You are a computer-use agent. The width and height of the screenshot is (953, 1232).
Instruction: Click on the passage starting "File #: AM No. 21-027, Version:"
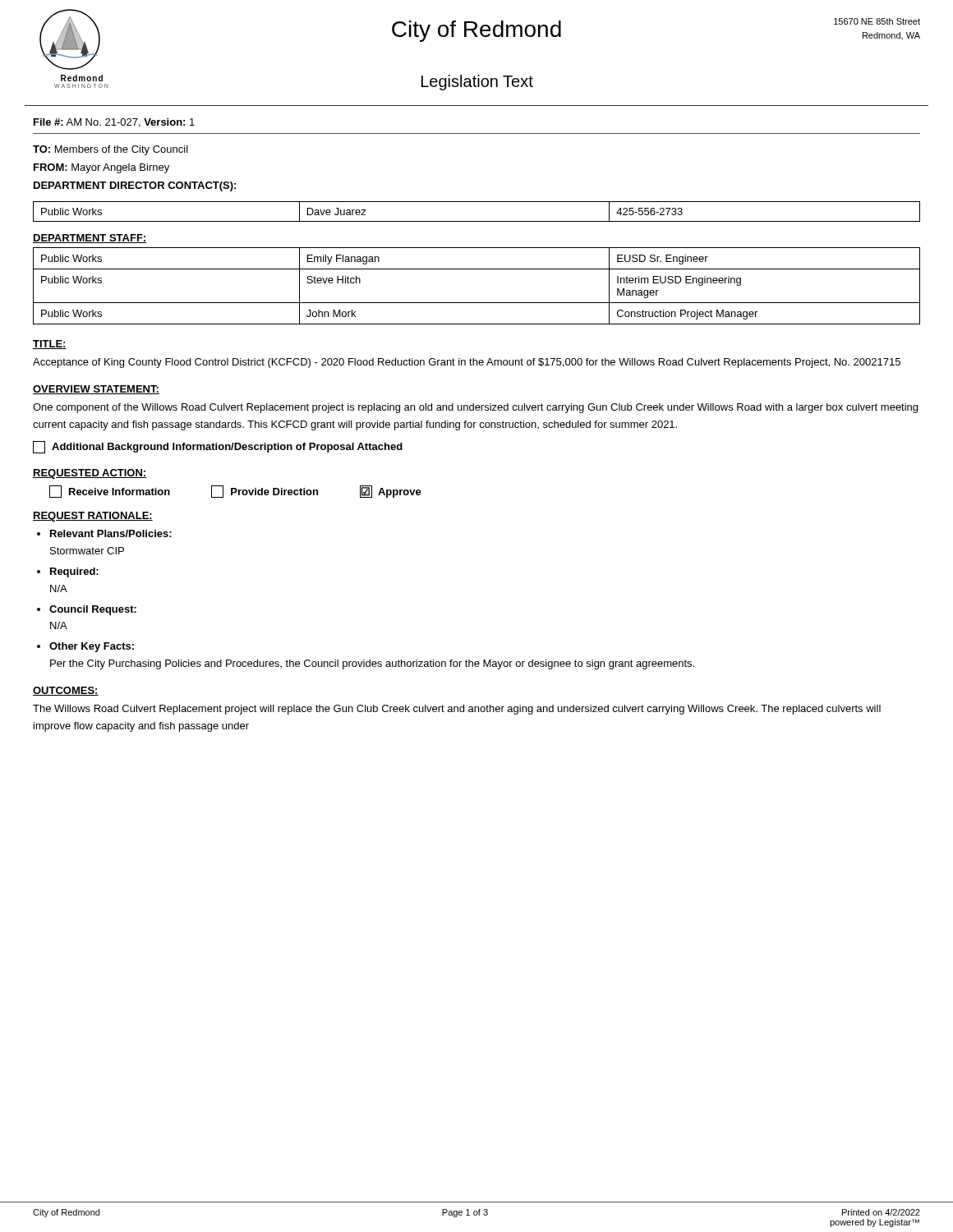click(x=114, y=122)
